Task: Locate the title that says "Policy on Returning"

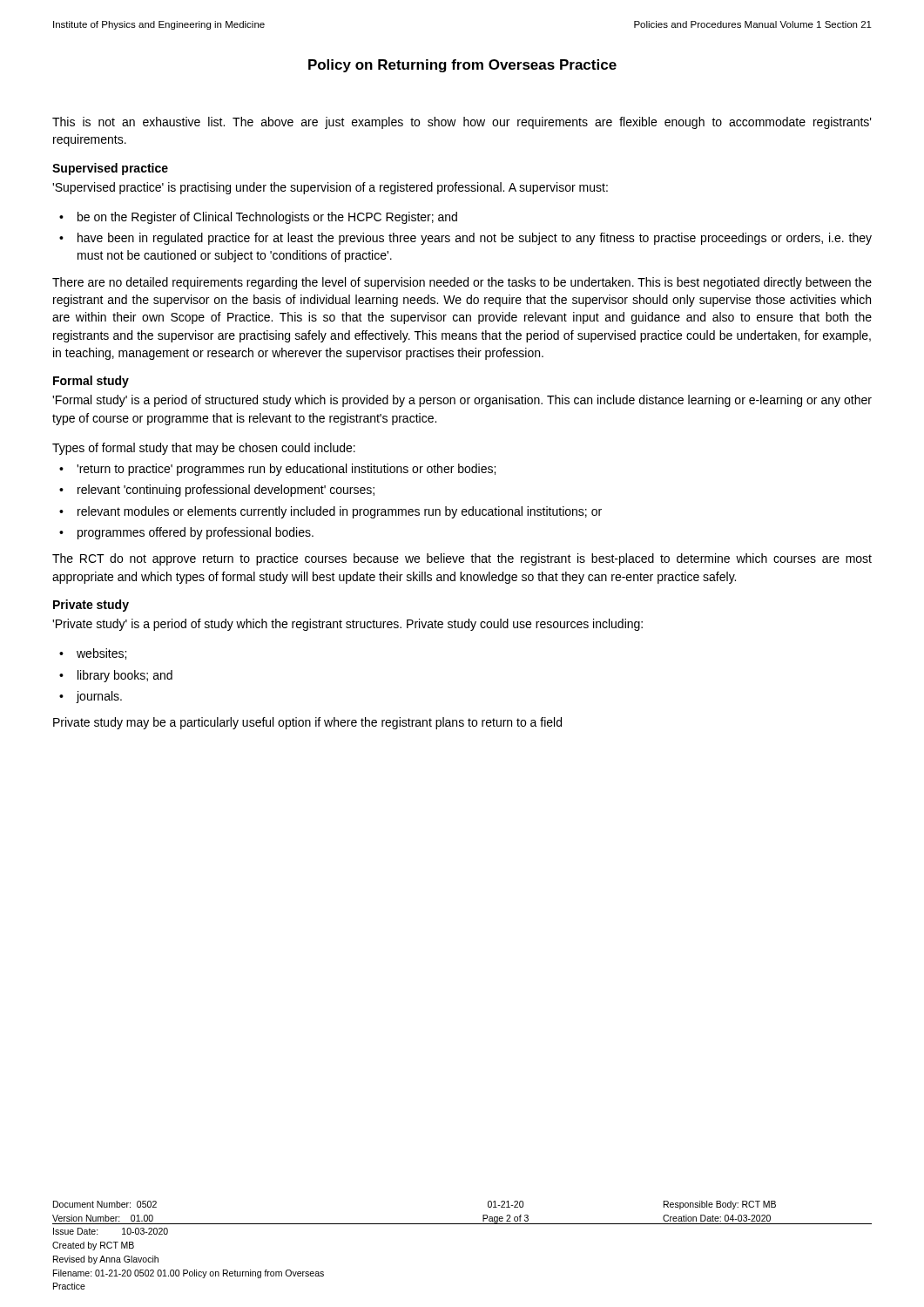Action: (x=462, y=65)
